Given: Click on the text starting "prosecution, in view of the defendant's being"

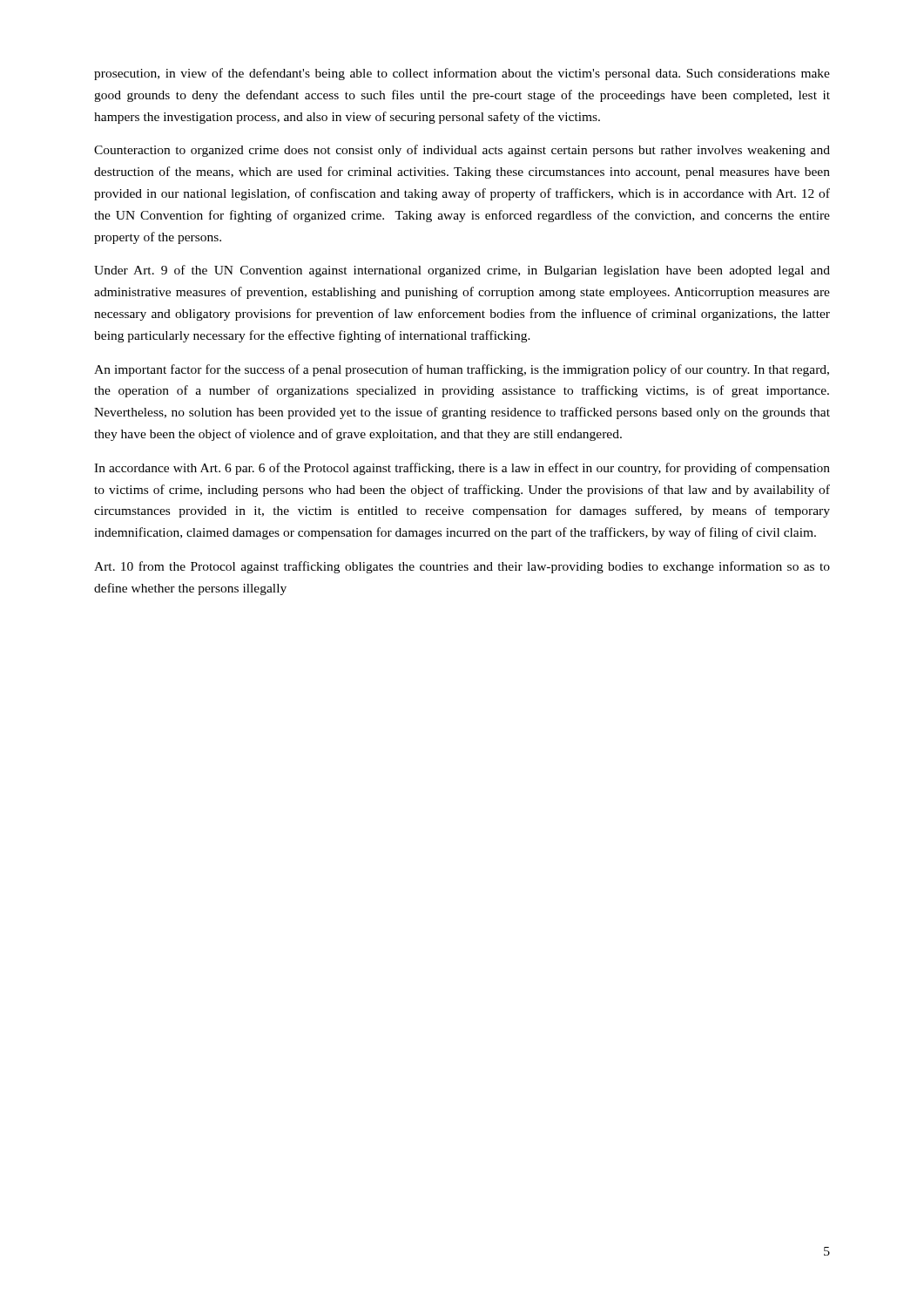Looking at the screenshot, I should coord(462,95).
